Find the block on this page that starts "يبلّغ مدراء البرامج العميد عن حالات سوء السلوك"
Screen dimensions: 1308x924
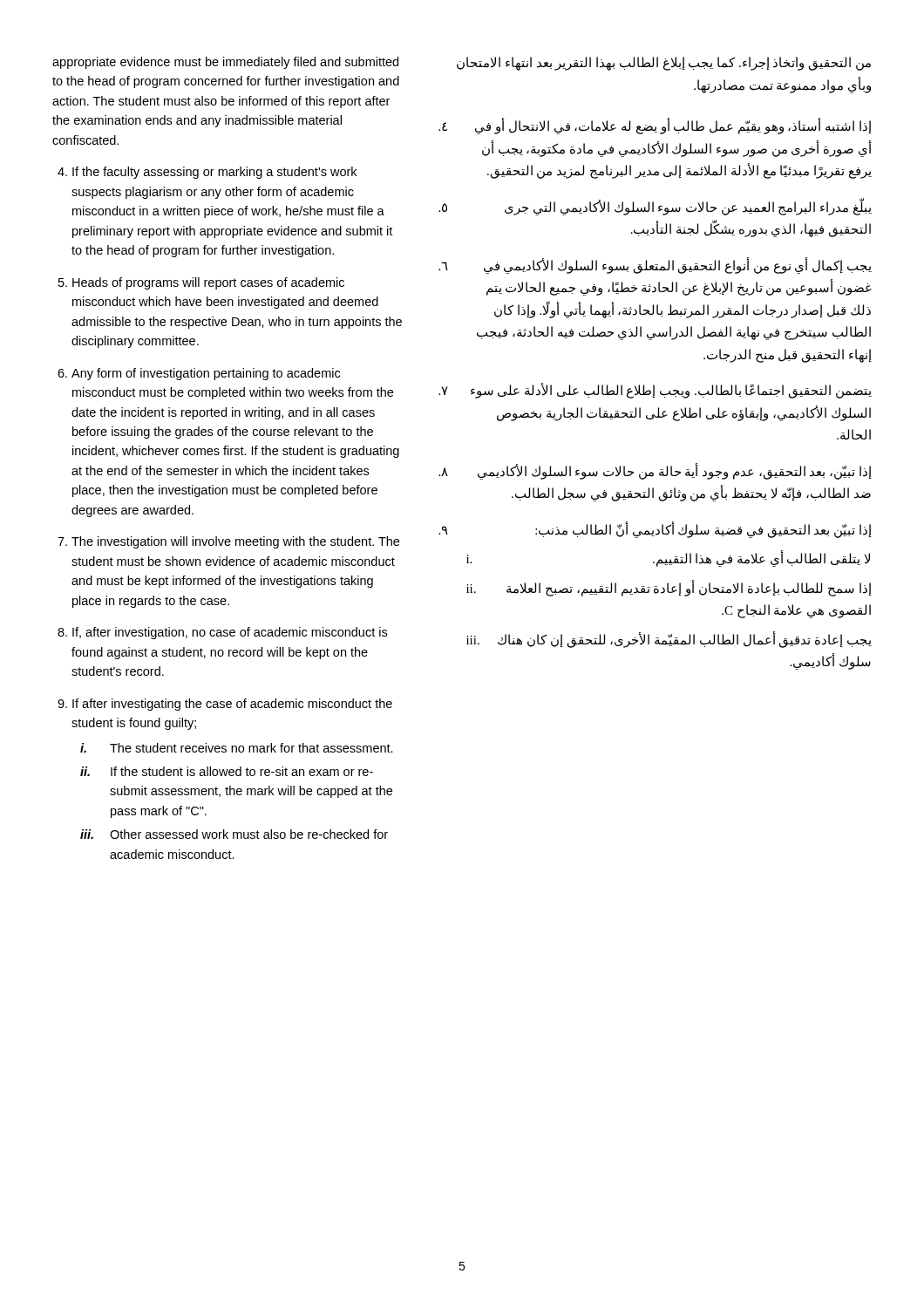(x=655, y=219)
